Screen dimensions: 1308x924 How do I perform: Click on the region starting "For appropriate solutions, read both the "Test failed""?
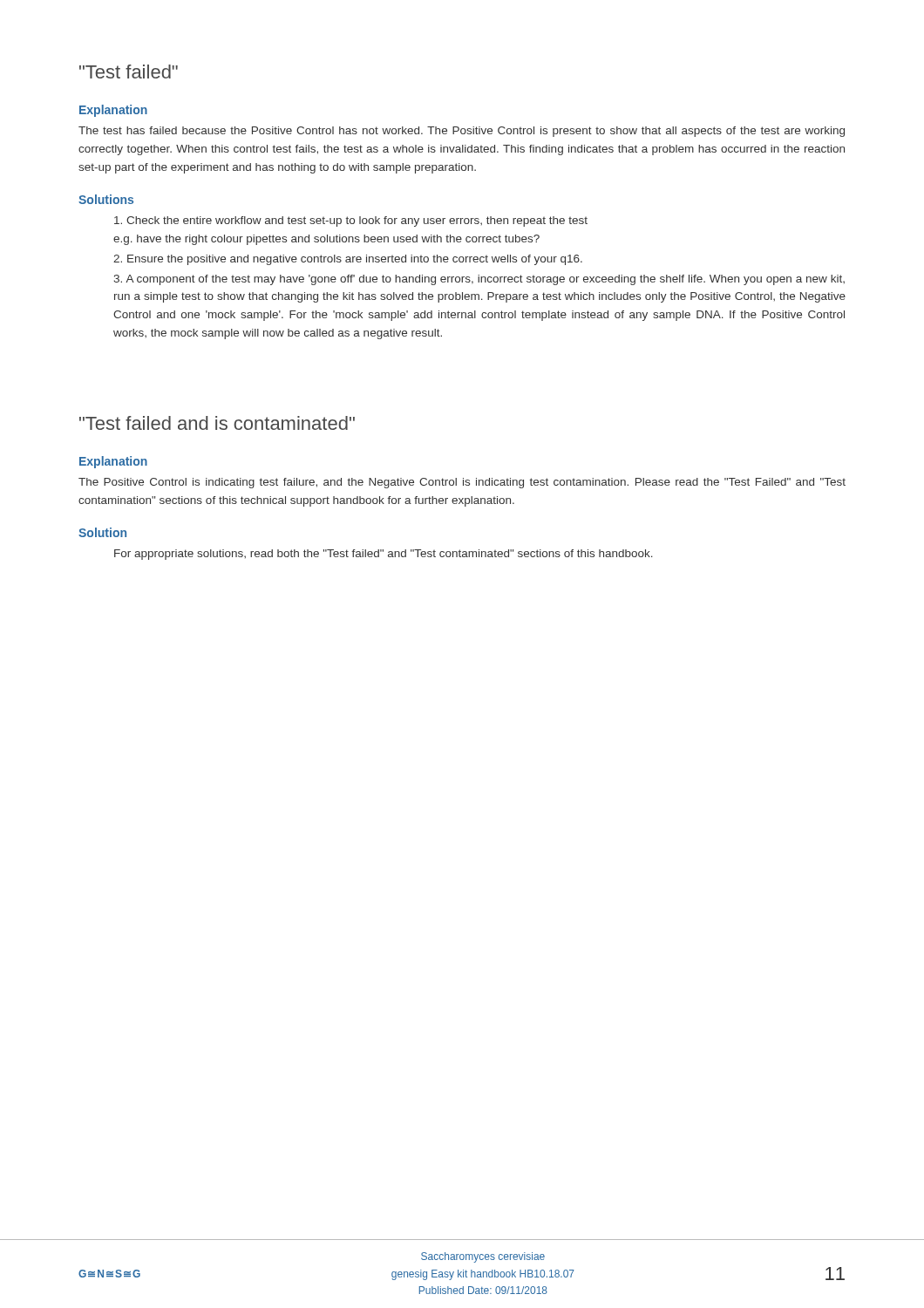[x=383, y=553]
